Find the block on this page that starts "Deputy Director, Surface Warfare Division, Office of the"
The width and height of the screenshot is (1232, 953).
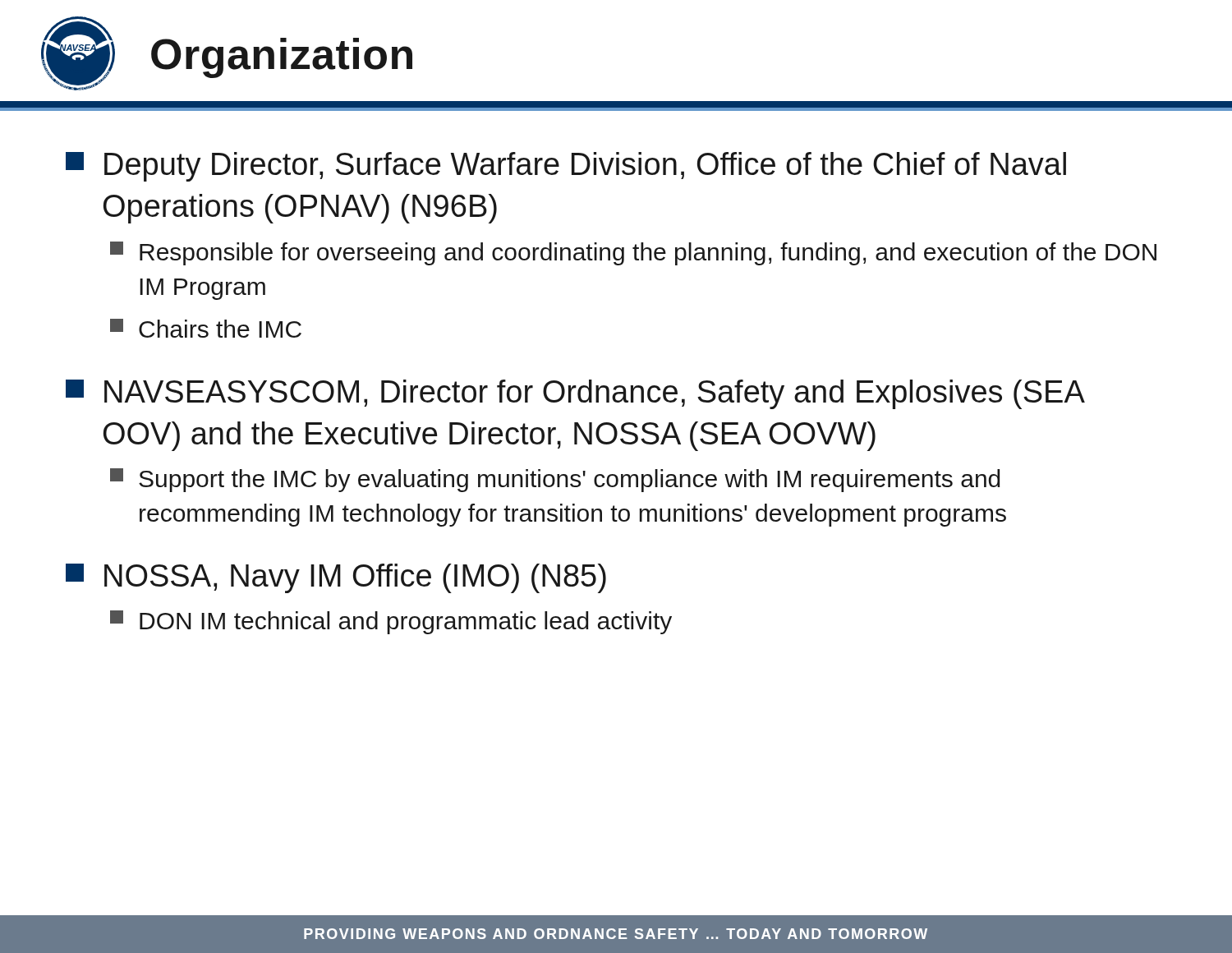pyautogui.click(x=634, y=247)
